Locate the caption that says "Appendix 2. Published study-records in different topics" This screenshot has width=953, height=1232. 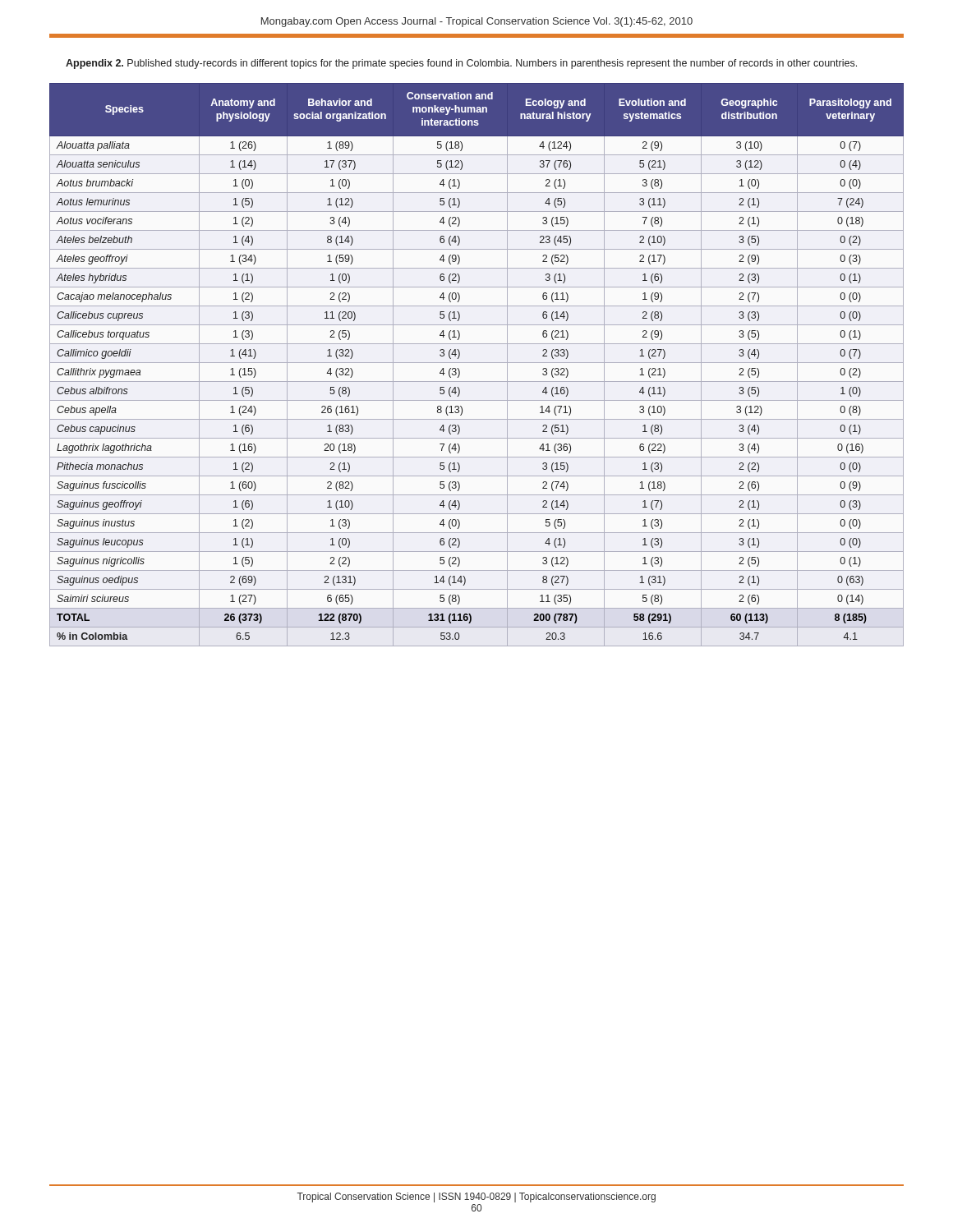pos(462,63)
